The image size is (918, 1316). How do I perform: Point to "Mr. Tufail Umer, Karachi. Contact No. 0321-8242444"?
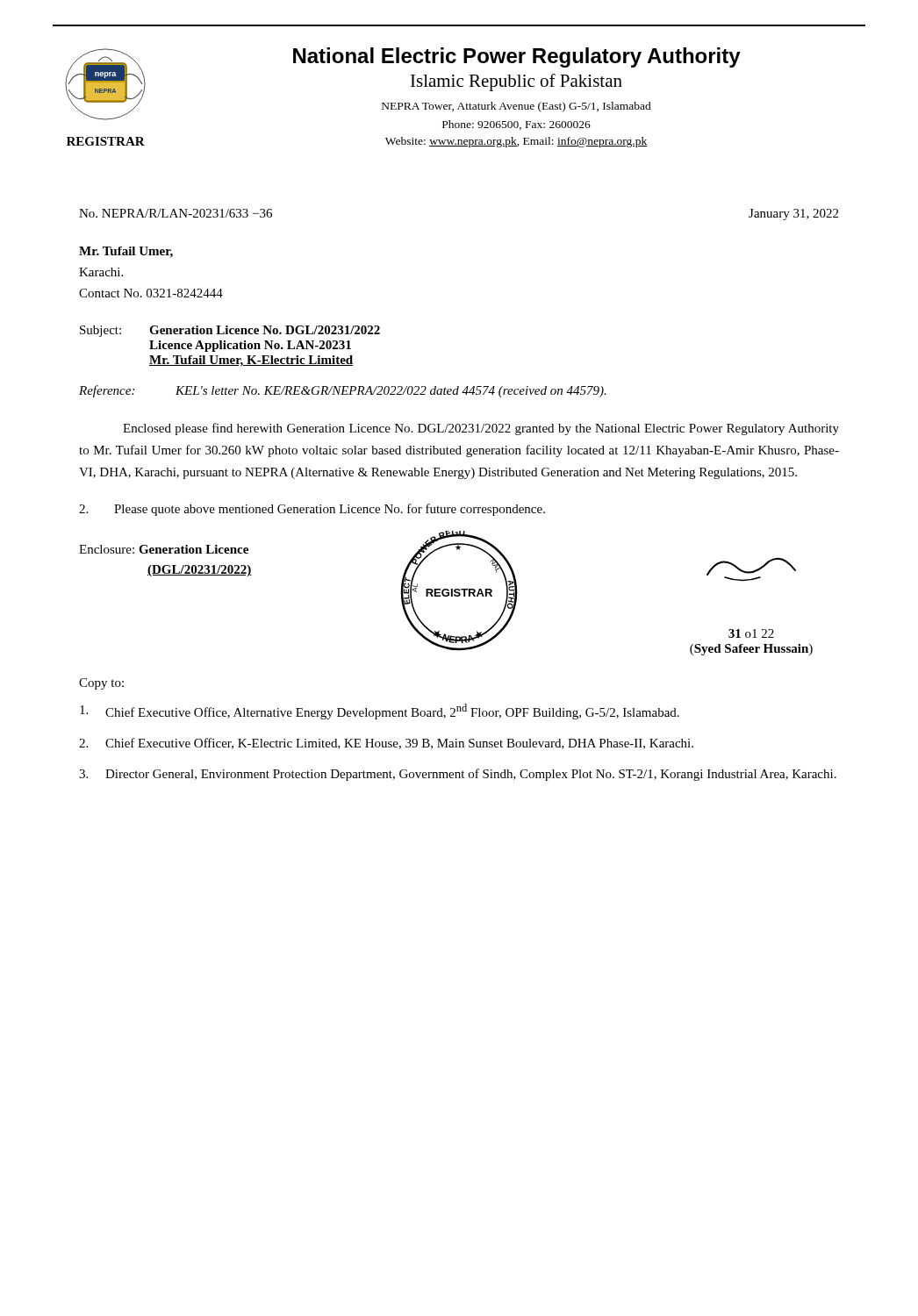point(126,252)
